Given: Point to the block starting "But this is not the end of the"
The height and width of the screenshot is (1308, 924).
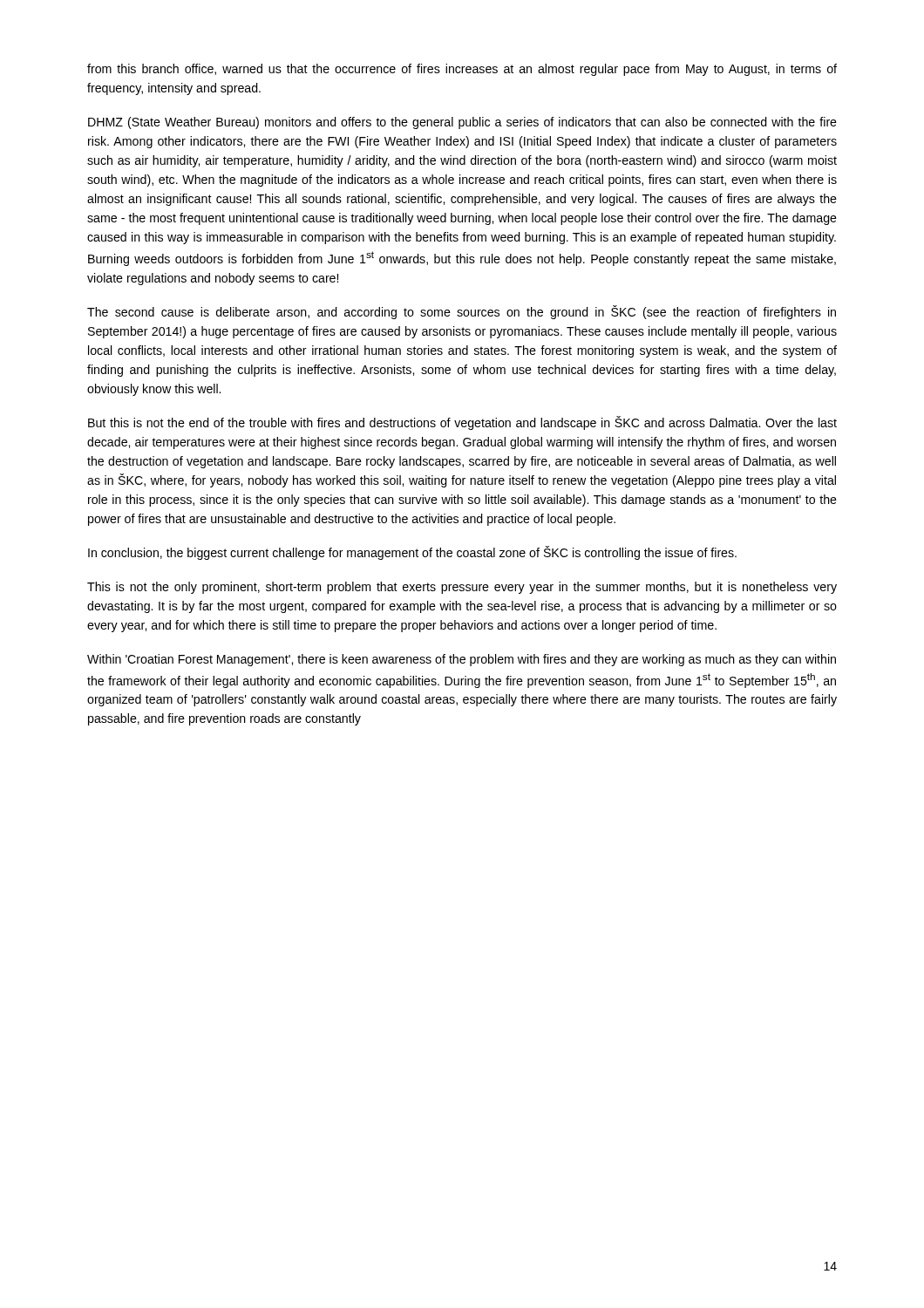Looking at the screenshot, I should coord(462,471).
